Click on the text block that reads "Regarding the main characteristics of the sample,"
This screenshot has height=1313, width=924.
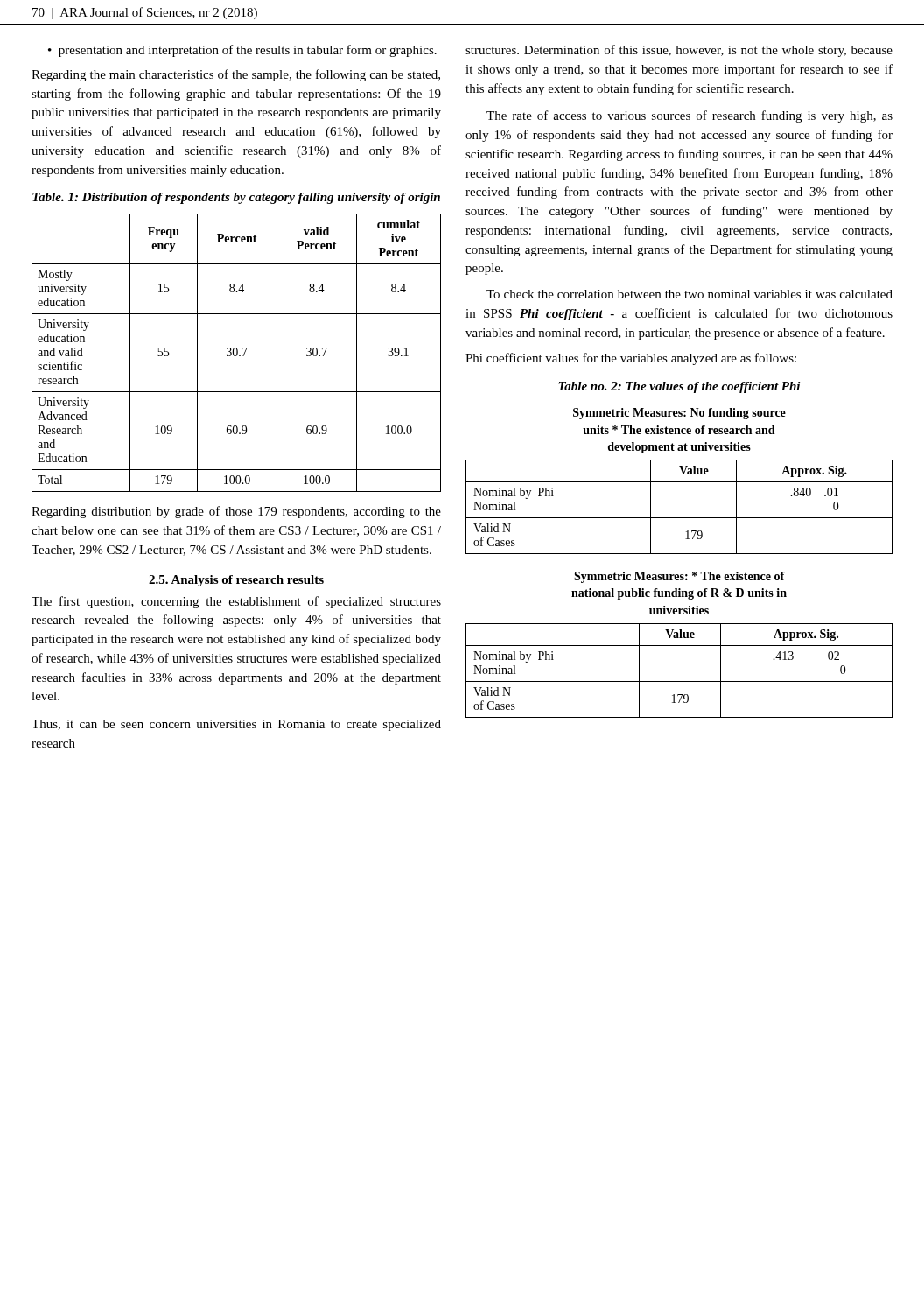click(x=236, y=122)
